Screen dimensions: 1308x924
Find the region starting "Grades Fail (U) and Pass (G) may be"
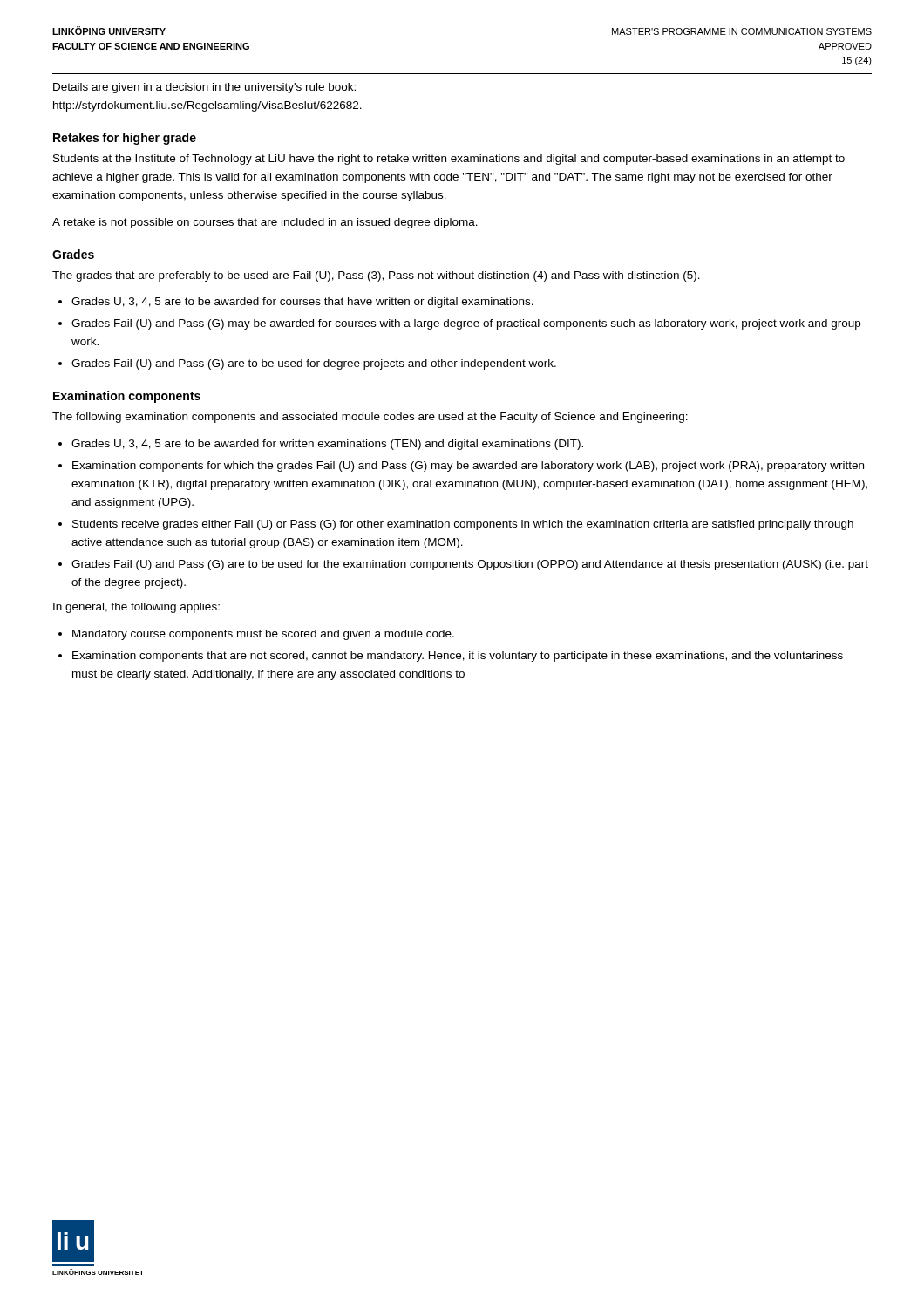pos(466,332)
